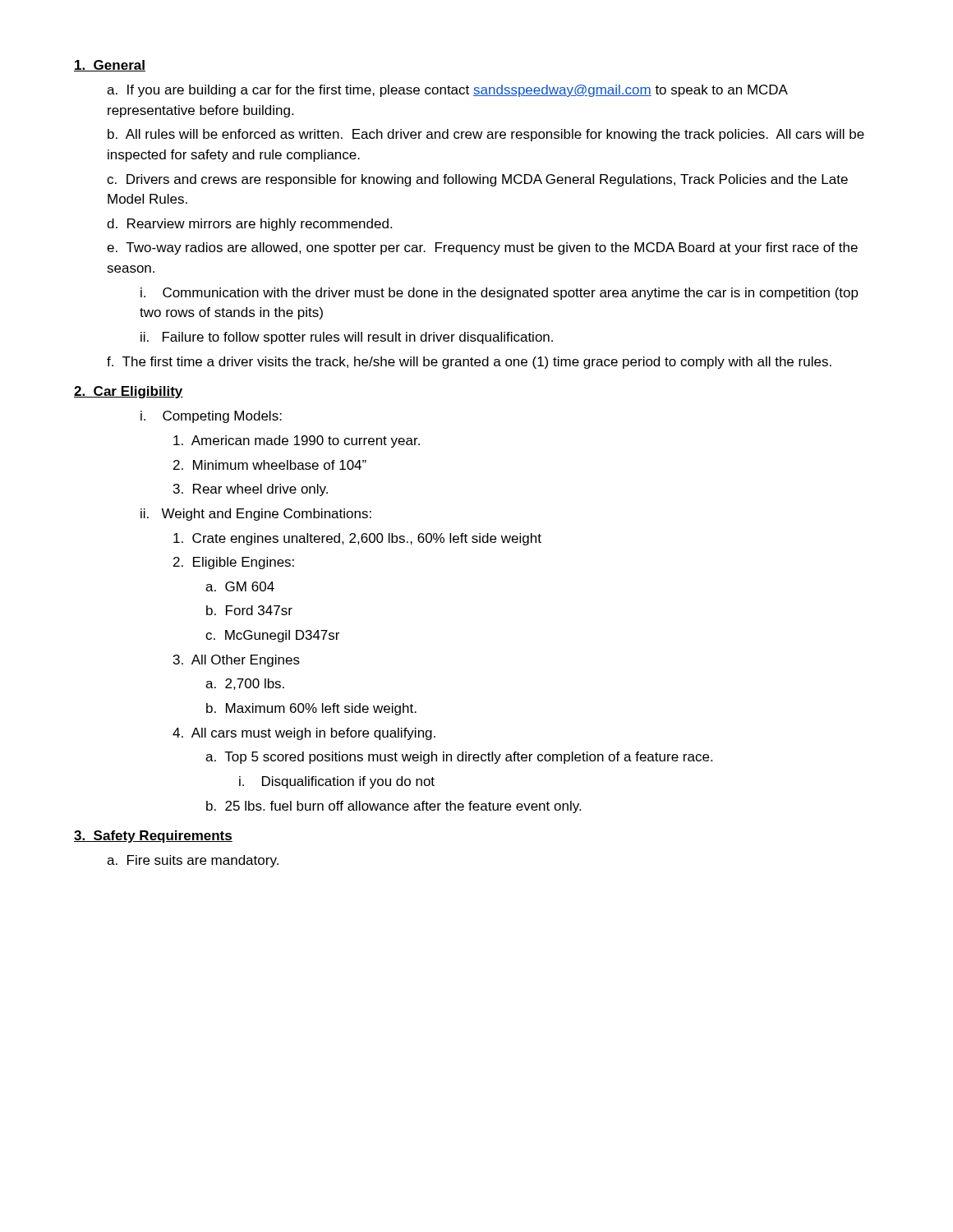Find the list item that says "a. If you are building a"
This screenshot has height=1232, width=953.
pyautogui.click(x=447, y=100)
